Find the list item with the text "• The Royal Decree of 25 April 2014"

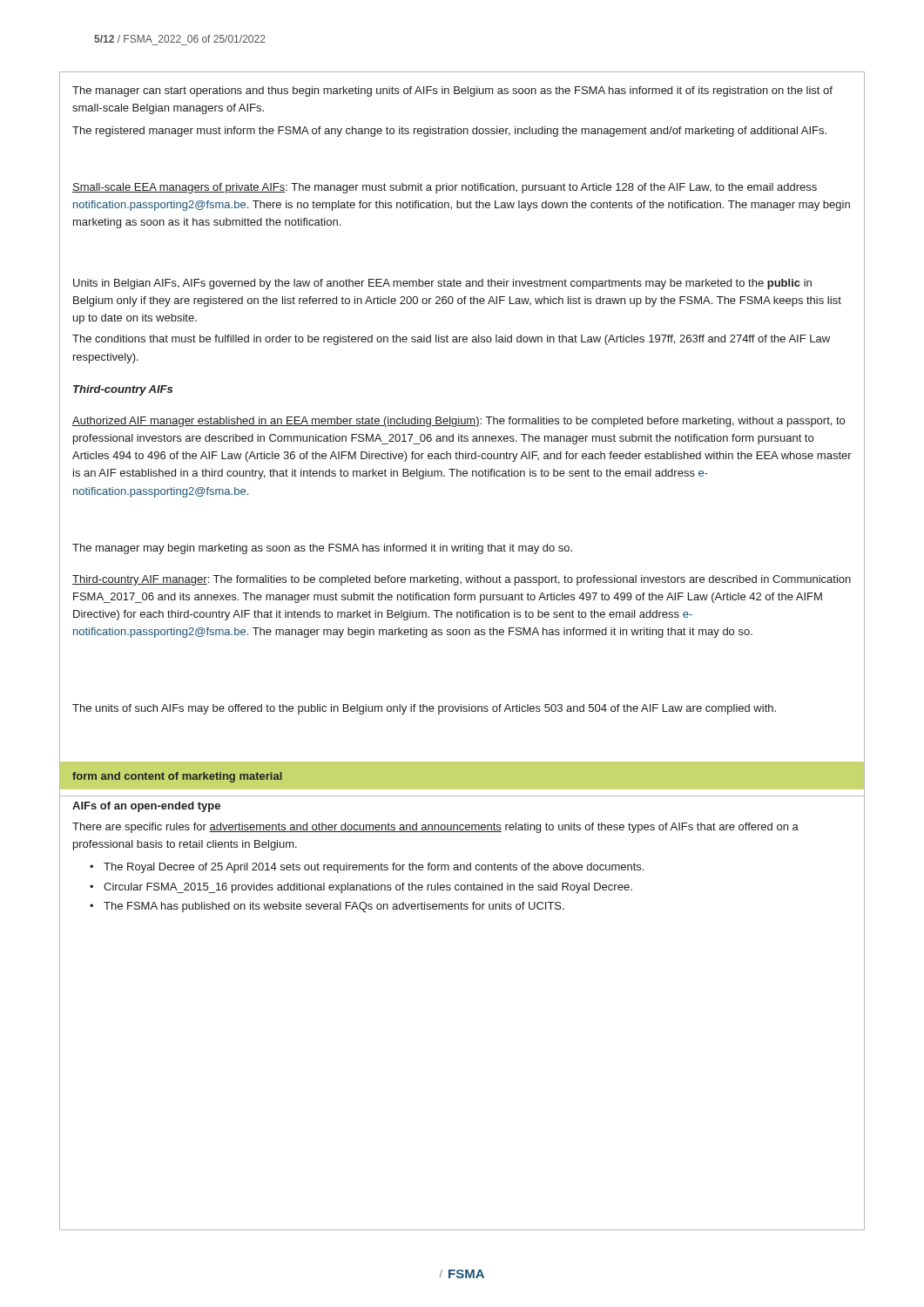367,867
